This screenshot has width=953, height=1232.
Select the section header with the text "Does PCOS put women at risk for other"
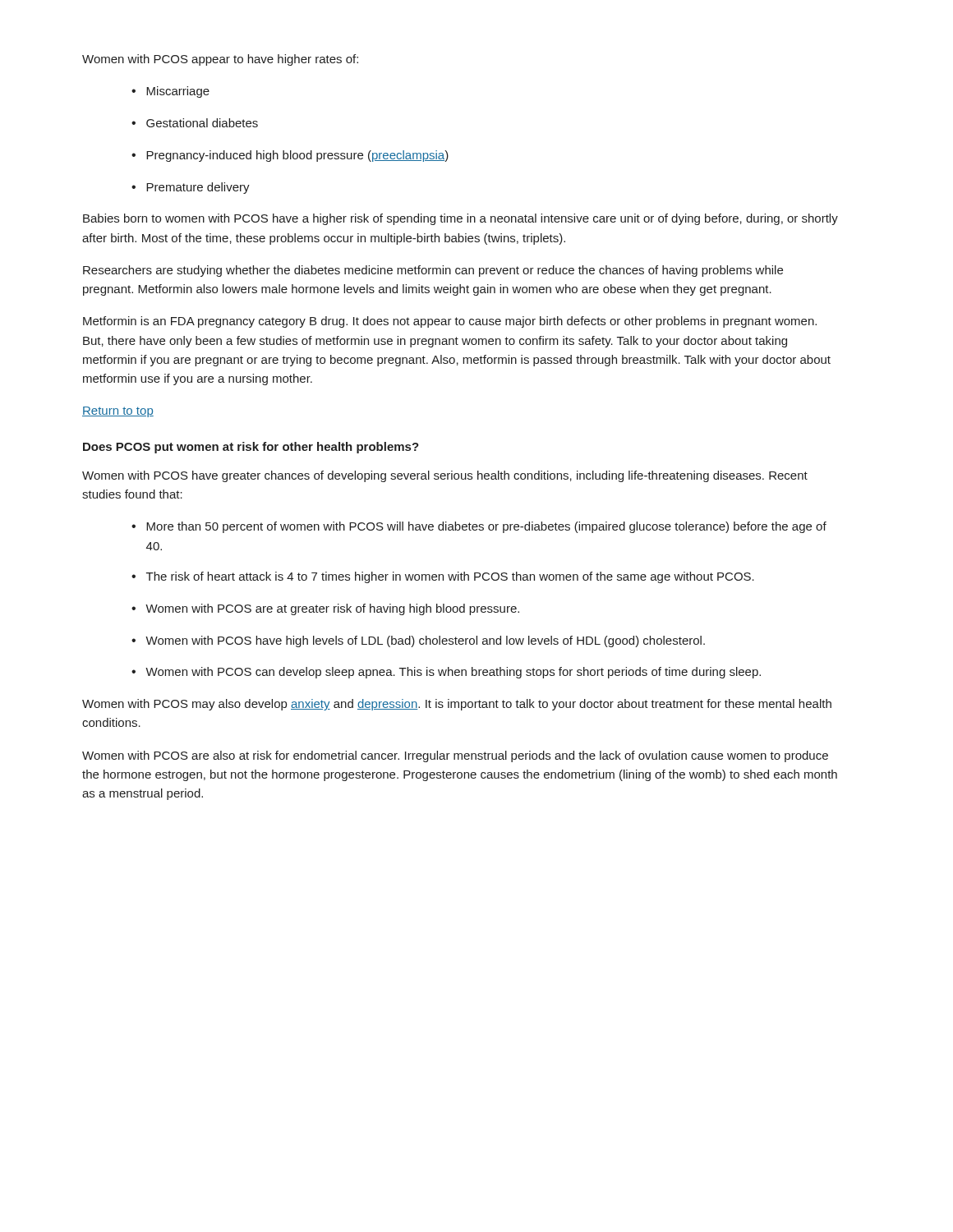pos(251,446)
